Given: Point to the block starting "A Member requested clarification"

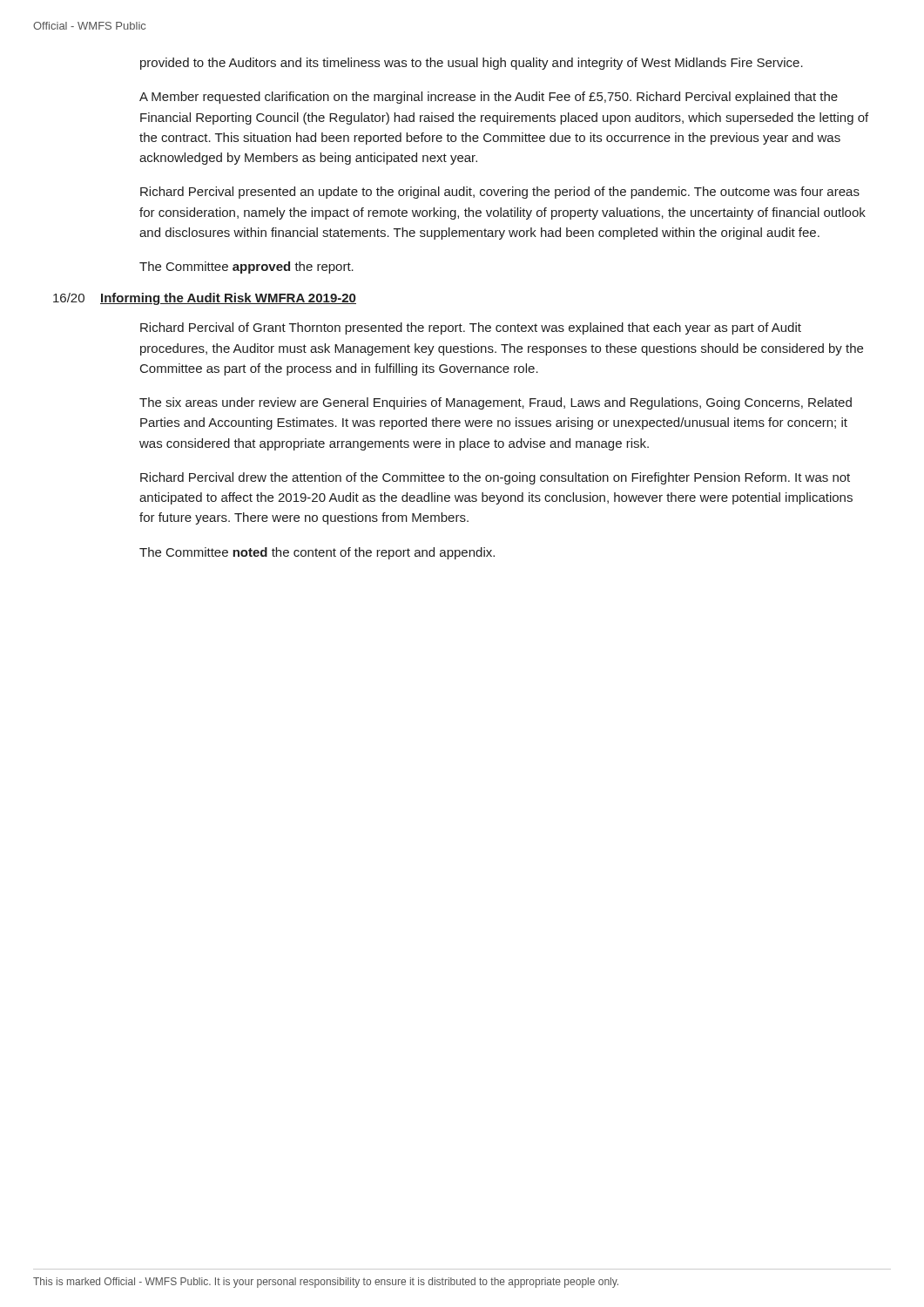Looking at the screenshot, I should (504, 127).
